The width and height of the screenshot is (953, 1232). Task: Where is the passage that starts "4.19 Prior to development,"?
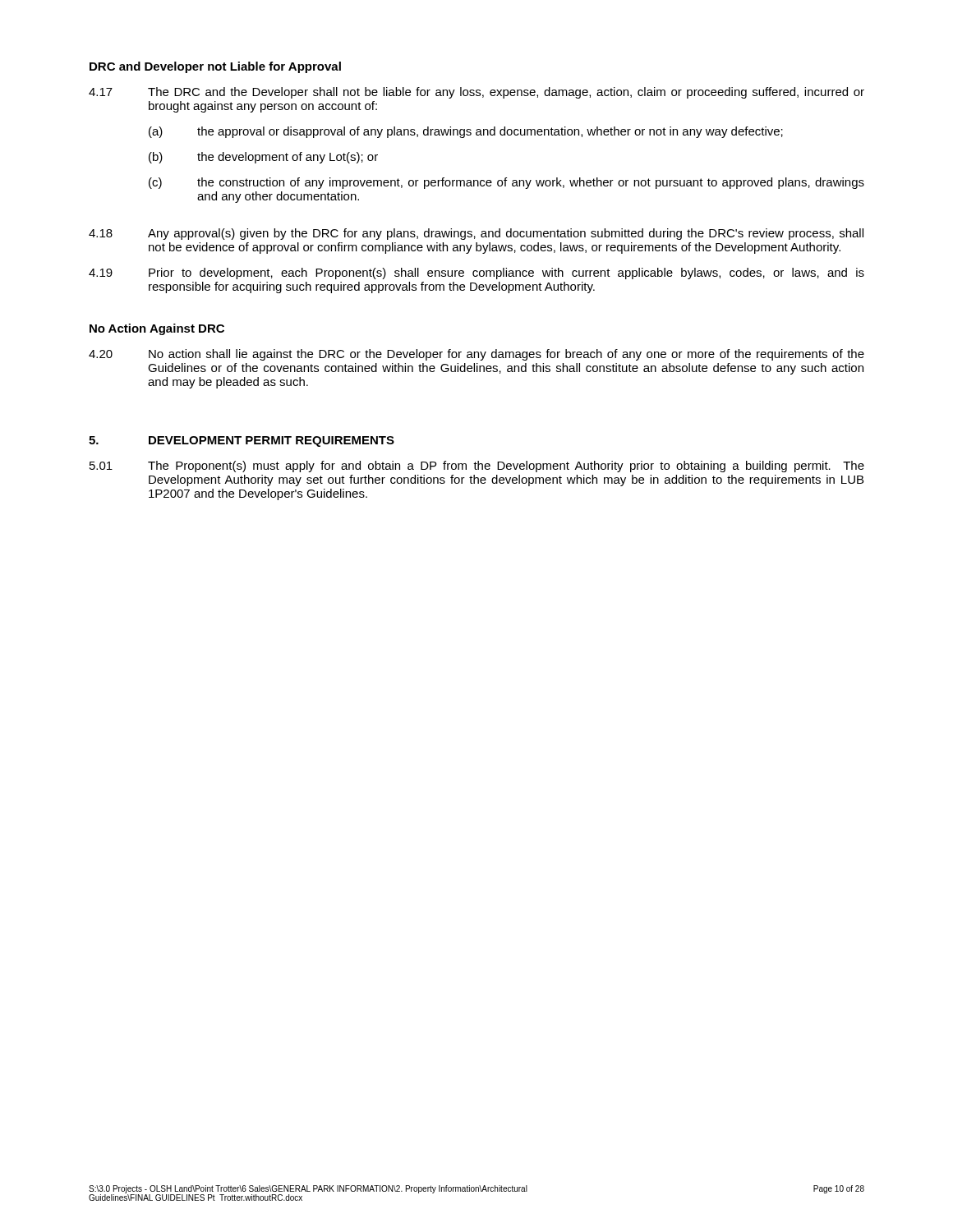[476, 279]
